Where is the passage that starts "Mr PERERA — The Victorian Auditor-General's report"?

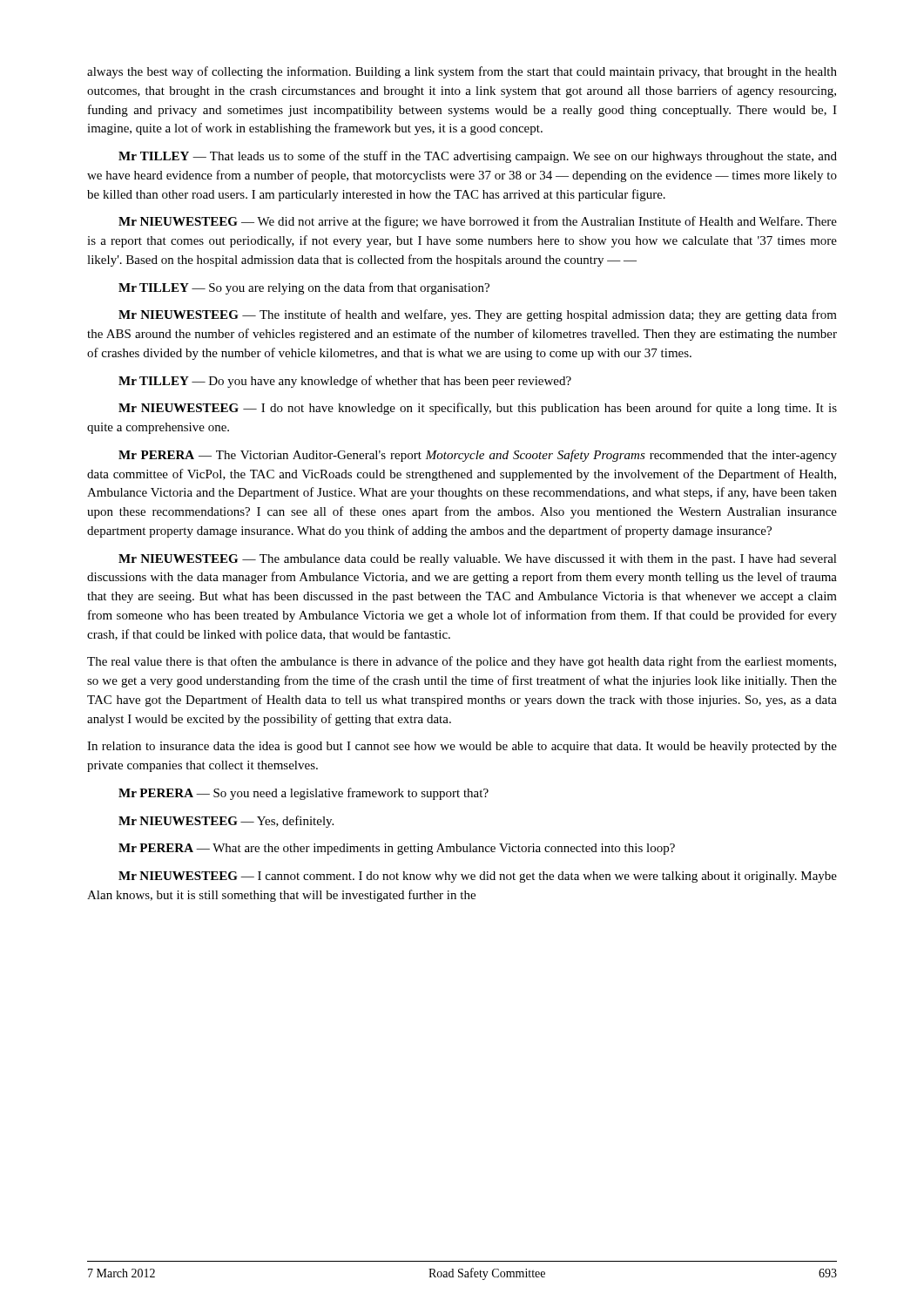[x=462, y=493]
